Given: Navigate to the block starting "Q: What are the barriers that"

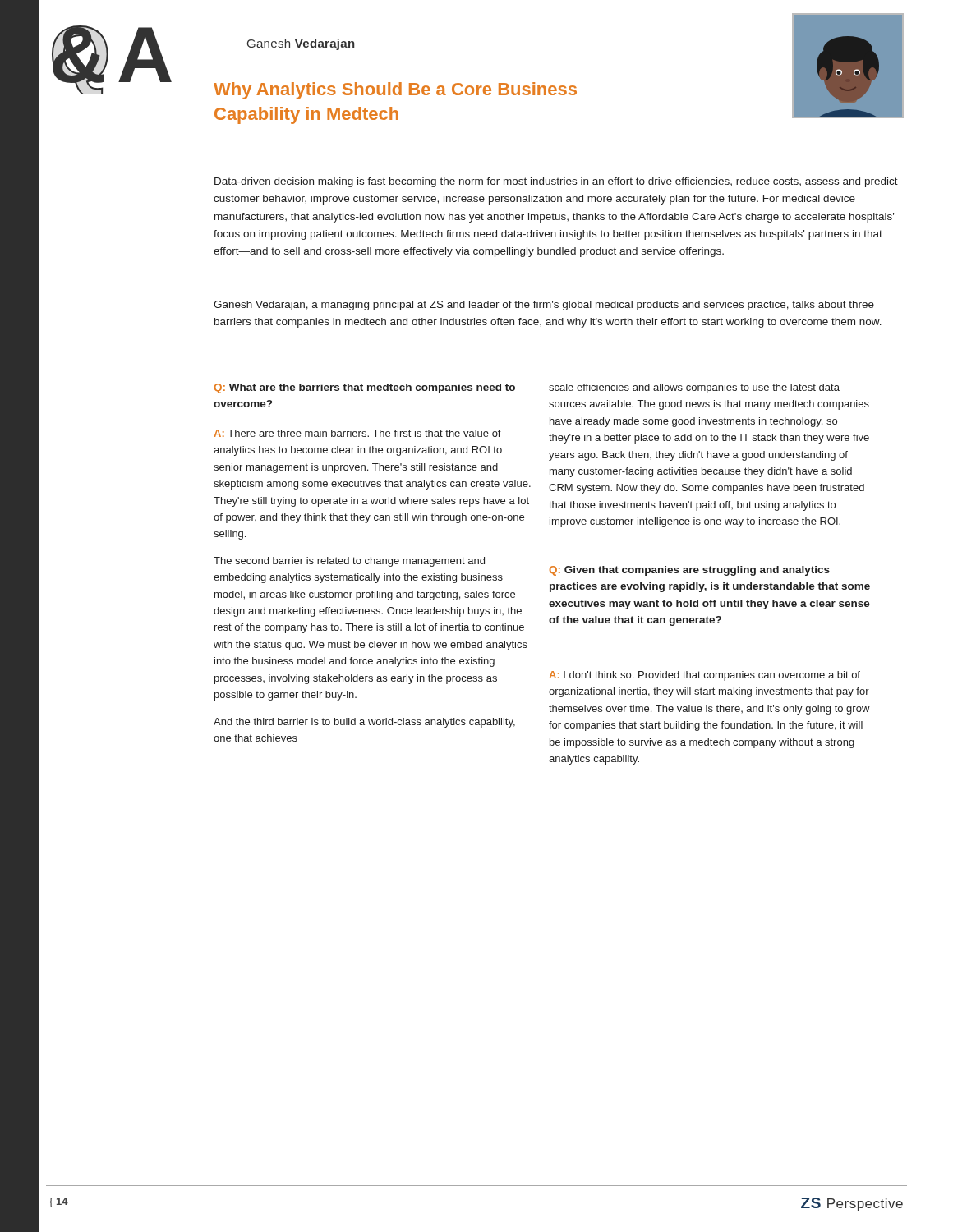Looking at the screenshot, I should point(365,396).
